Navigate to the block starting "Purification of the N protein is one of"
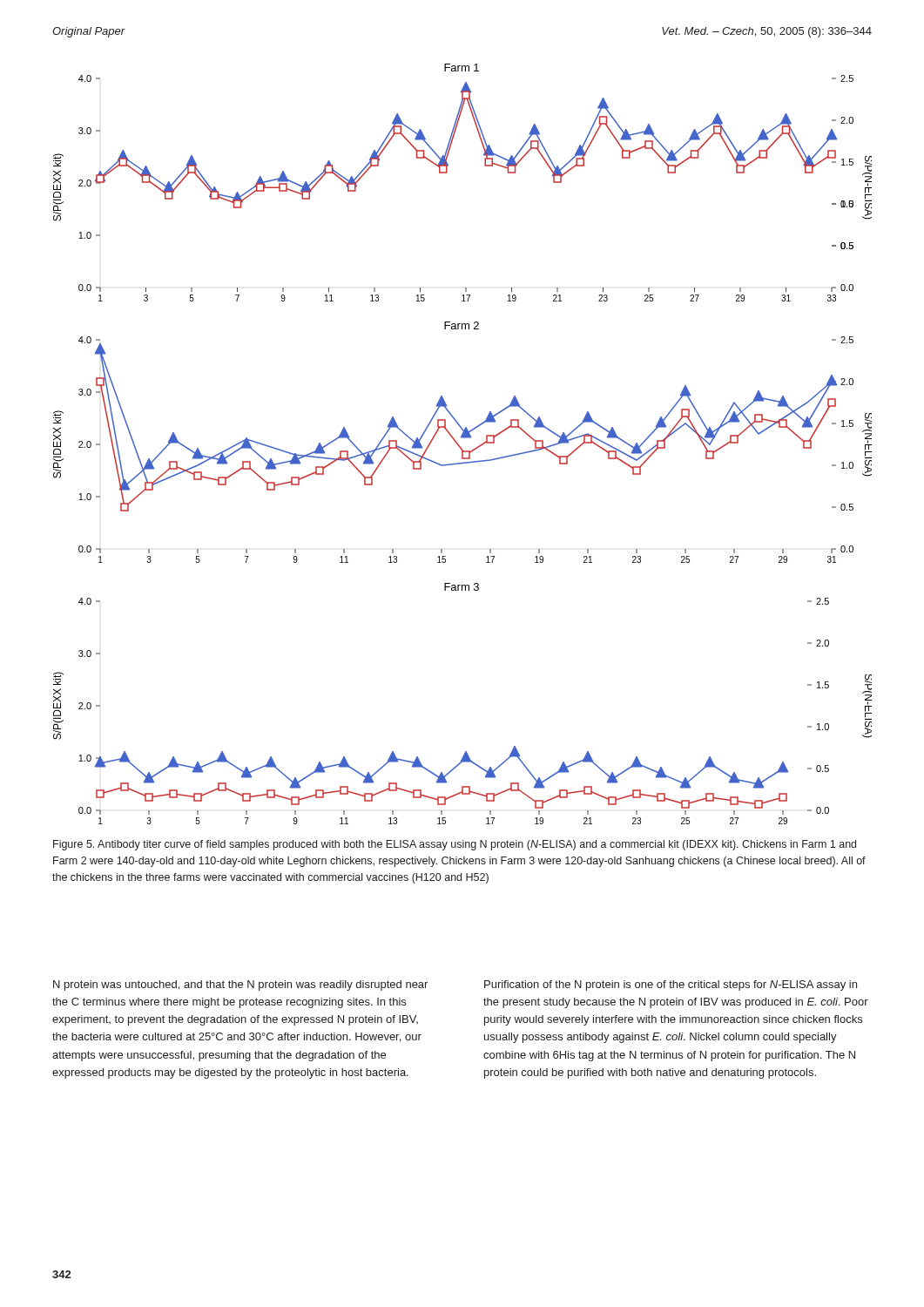924x1307 pixels. coord(678,1029)
